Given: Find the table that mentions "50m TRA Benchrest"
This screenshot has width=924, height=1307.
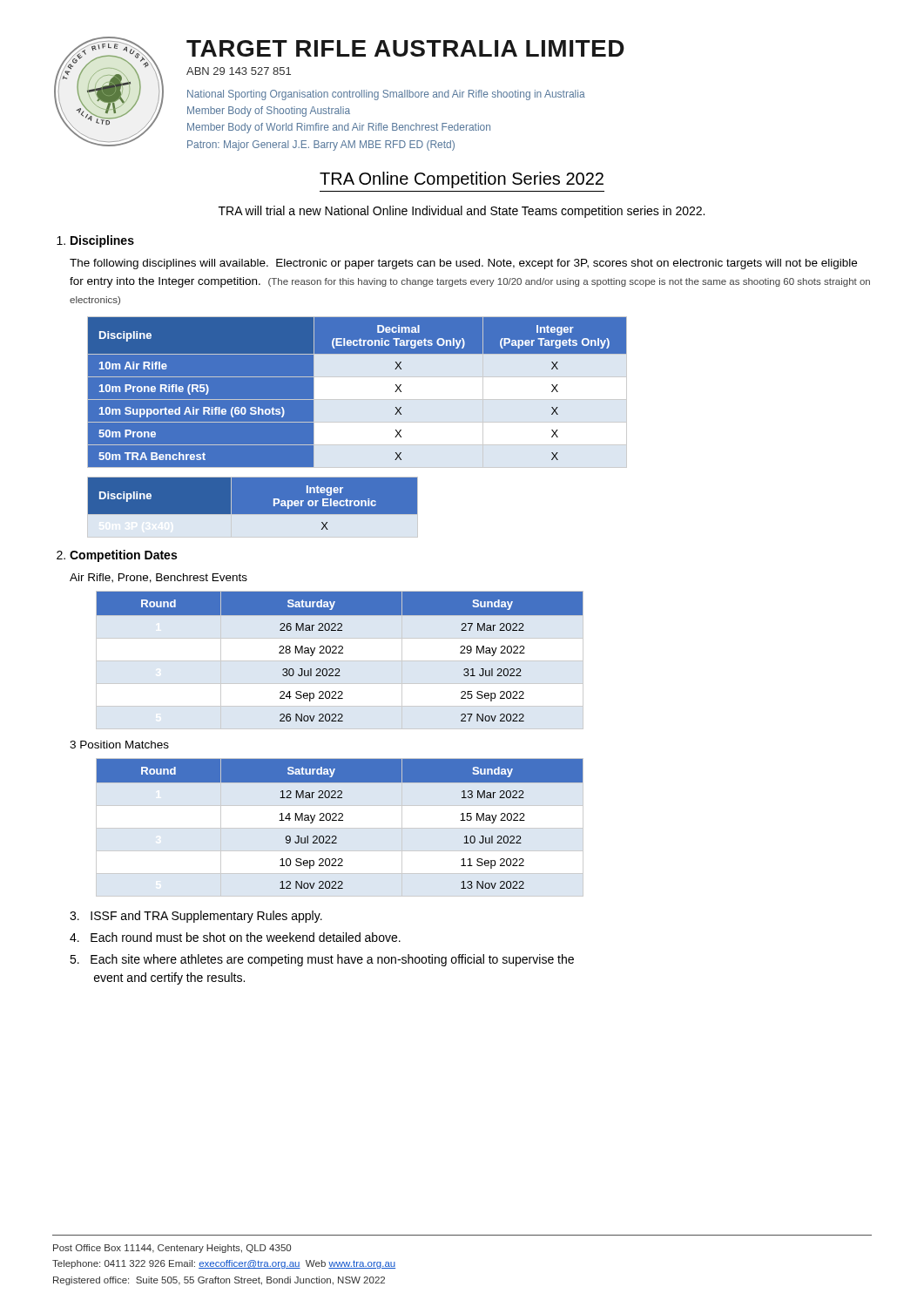Looking at the screenshot, I should [471, 392].
